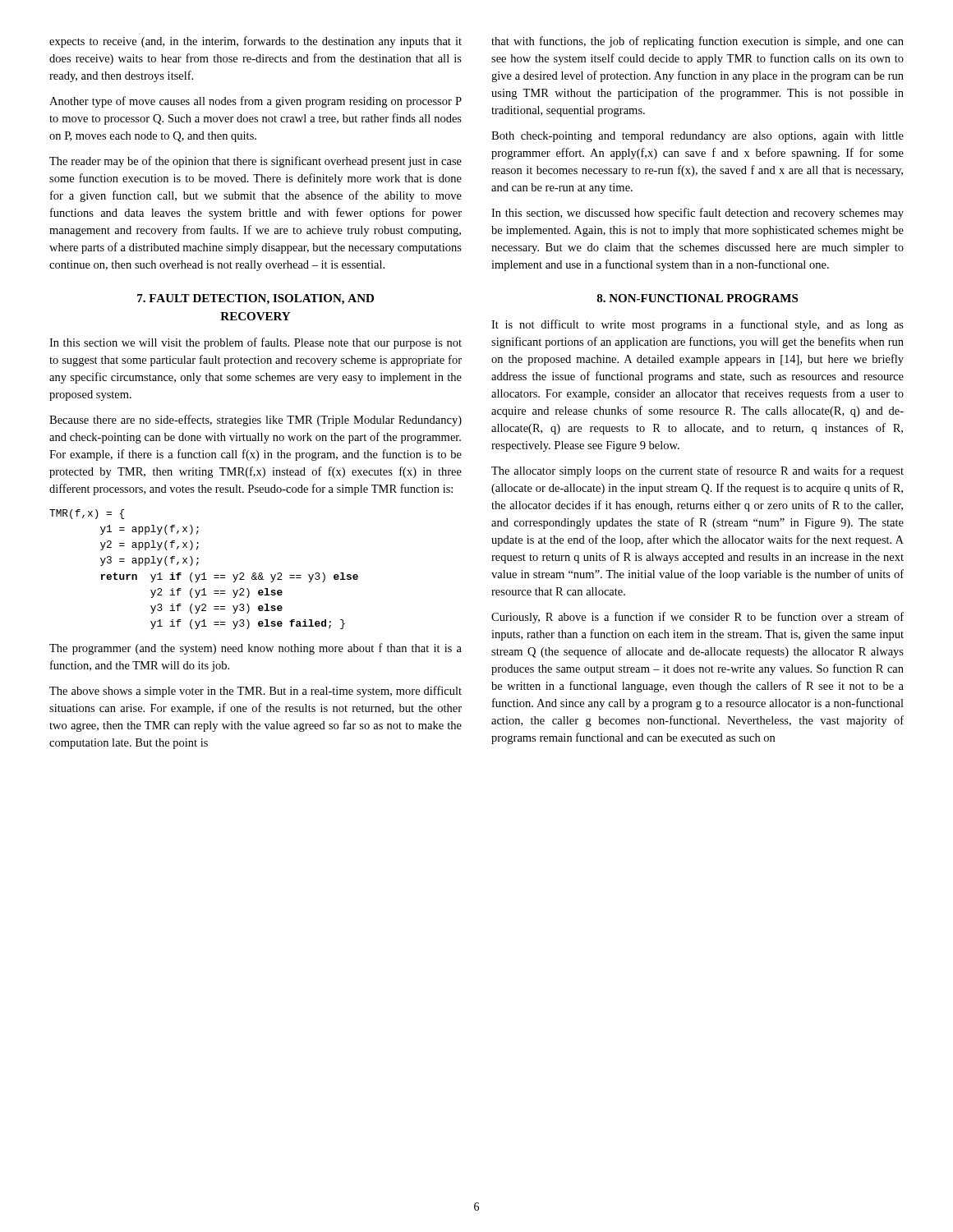
Task: Select the region starting "It is not difficult to write most programs"
Action: click(x=698, y=385)
